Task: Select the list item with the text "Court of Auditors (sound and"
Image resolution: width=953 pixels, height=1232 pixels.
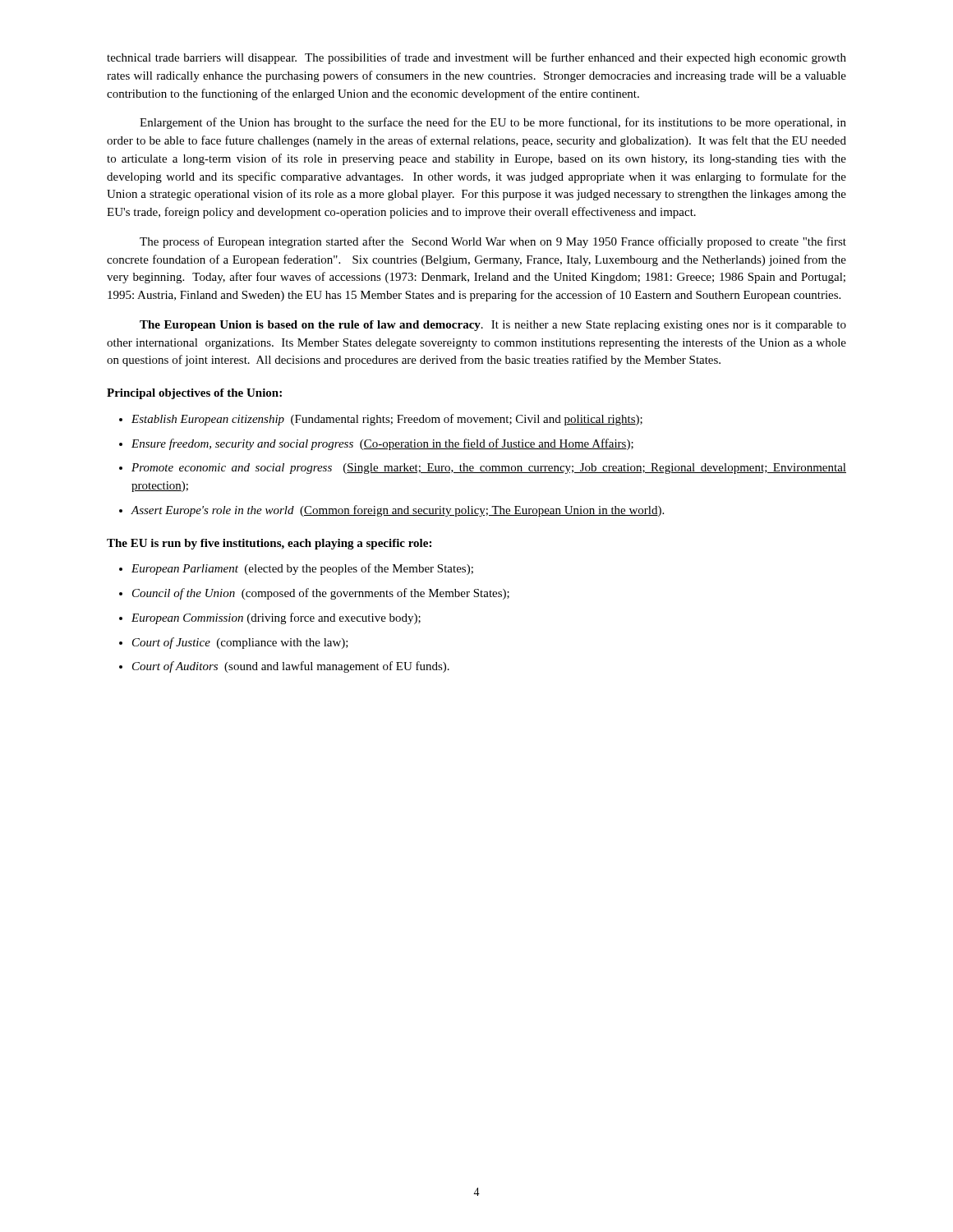Action: (x=291, y=667)
